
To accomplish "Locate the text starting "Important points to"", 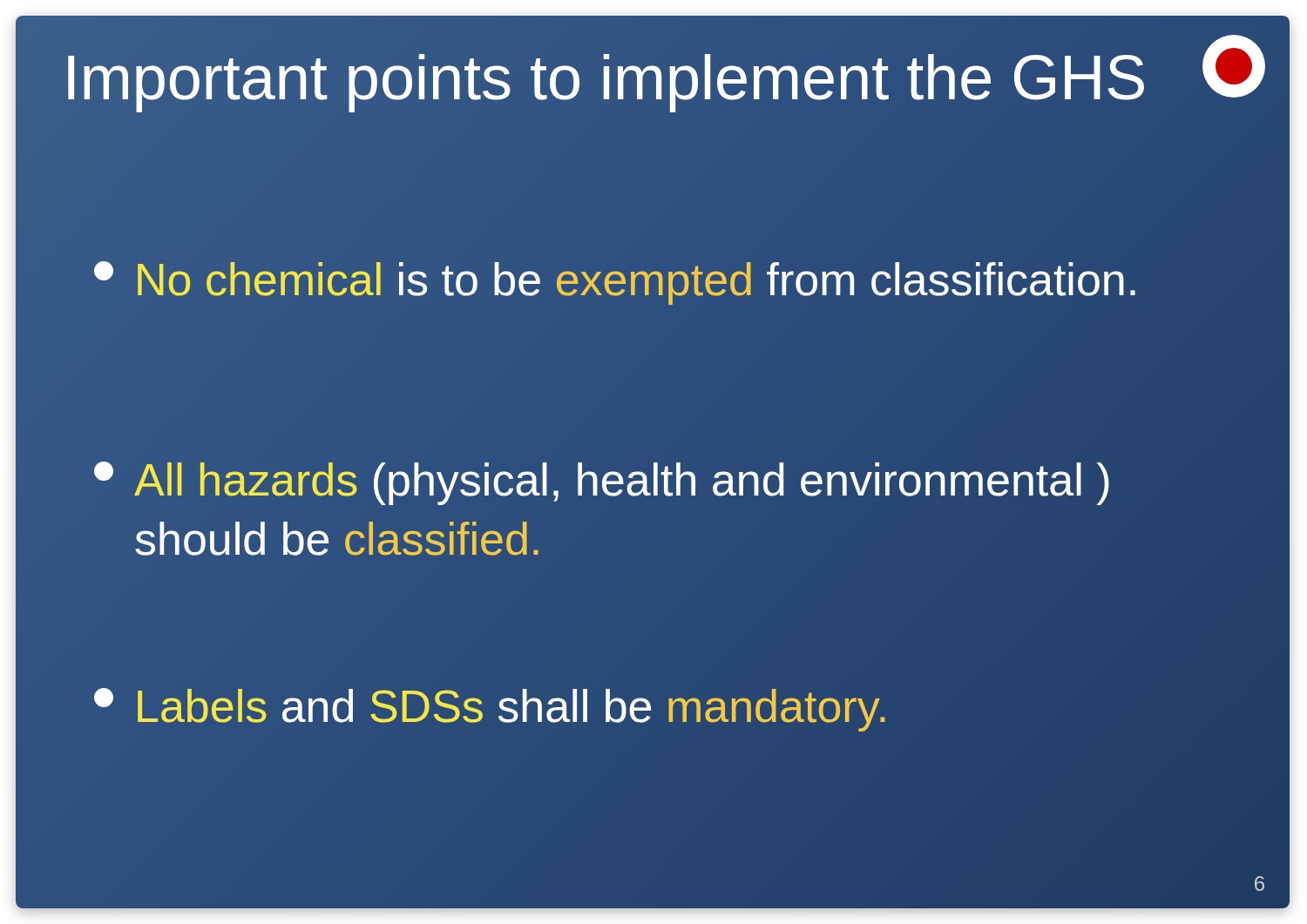I will click(x=605, y=78).
